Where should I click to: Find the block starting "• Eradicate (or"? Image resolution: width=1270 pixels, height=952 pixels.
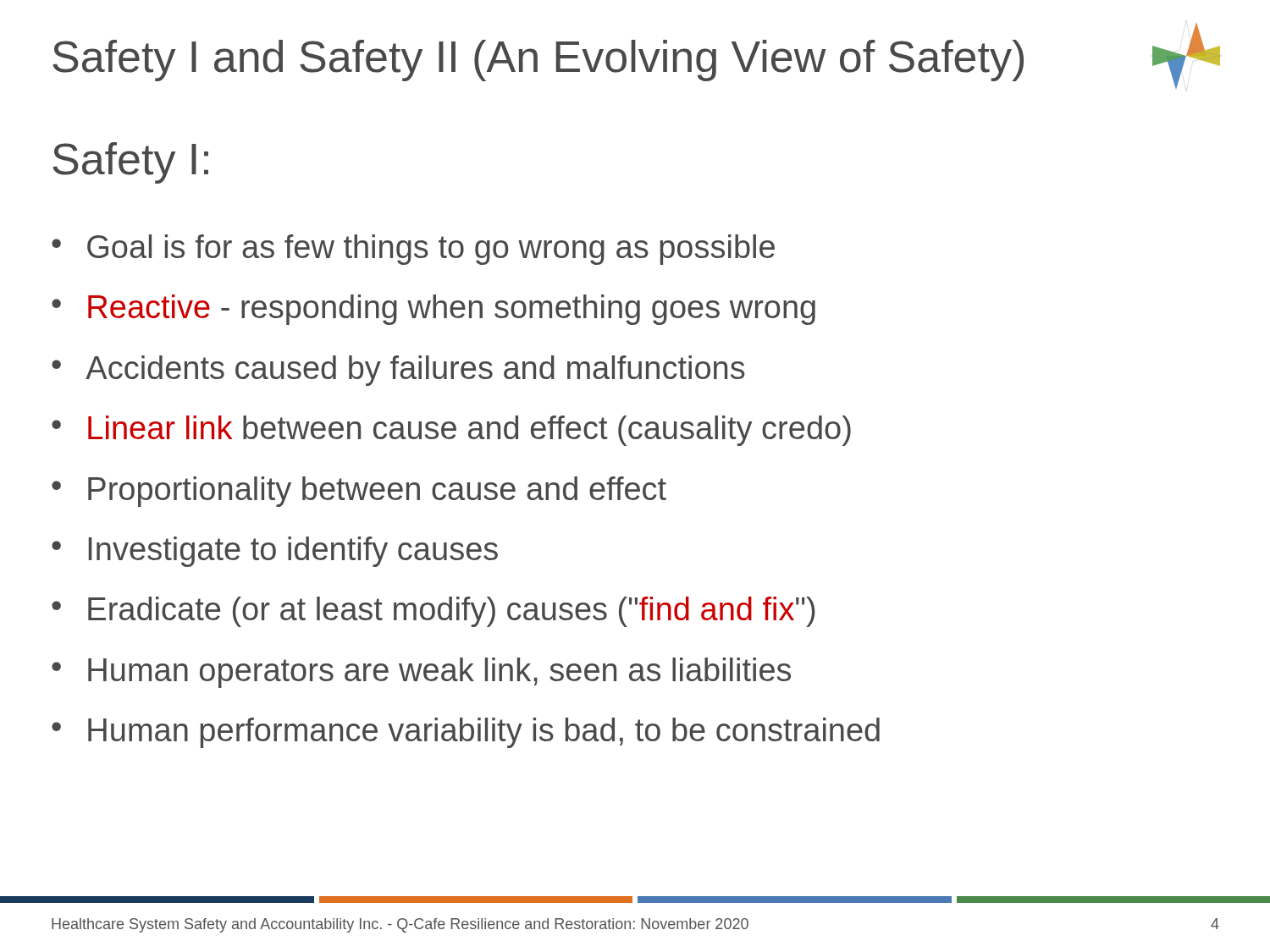coord(434,610)
